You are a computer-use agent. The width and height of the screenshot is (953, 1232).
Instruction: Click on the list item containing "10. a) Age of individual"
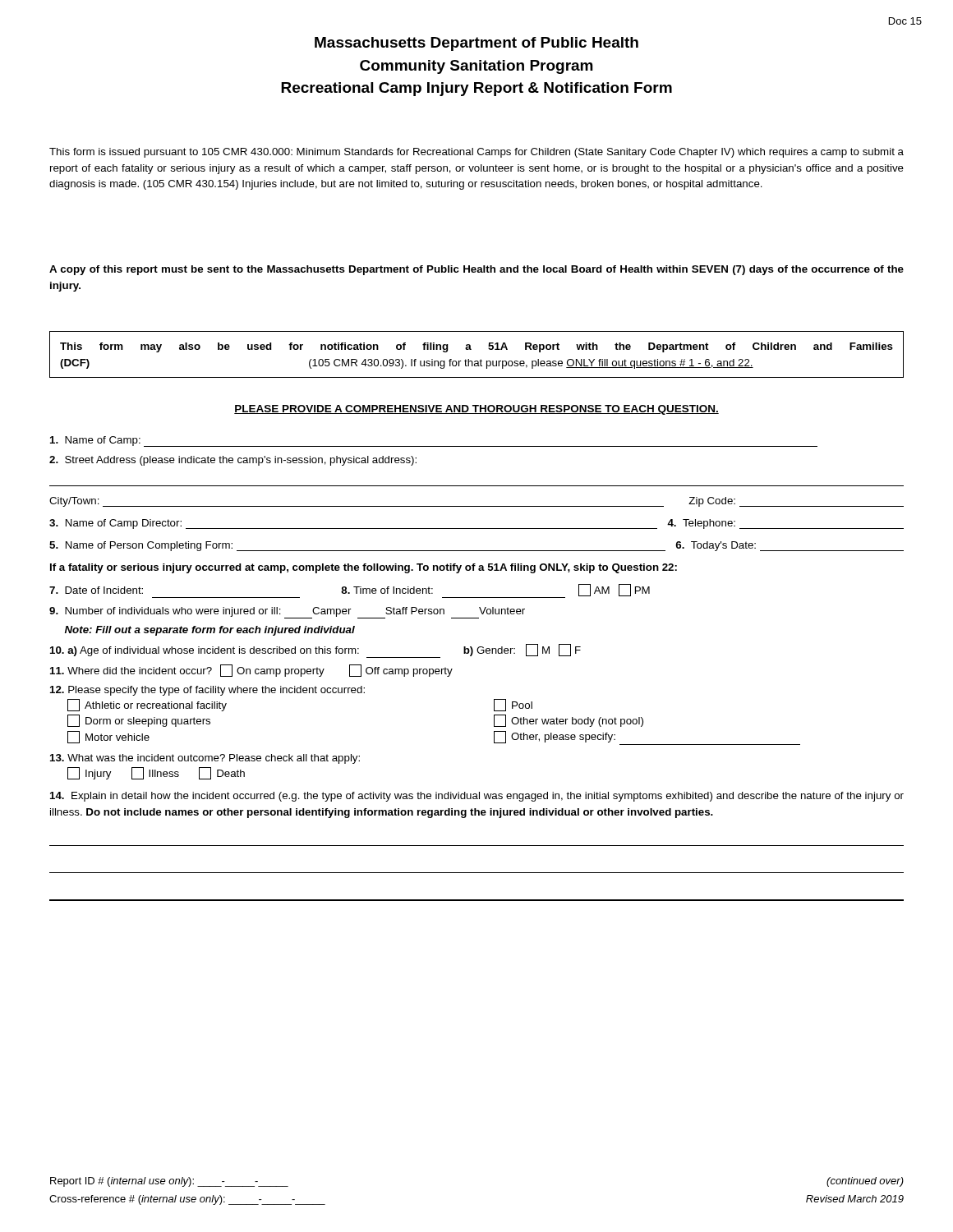point(315,650)
